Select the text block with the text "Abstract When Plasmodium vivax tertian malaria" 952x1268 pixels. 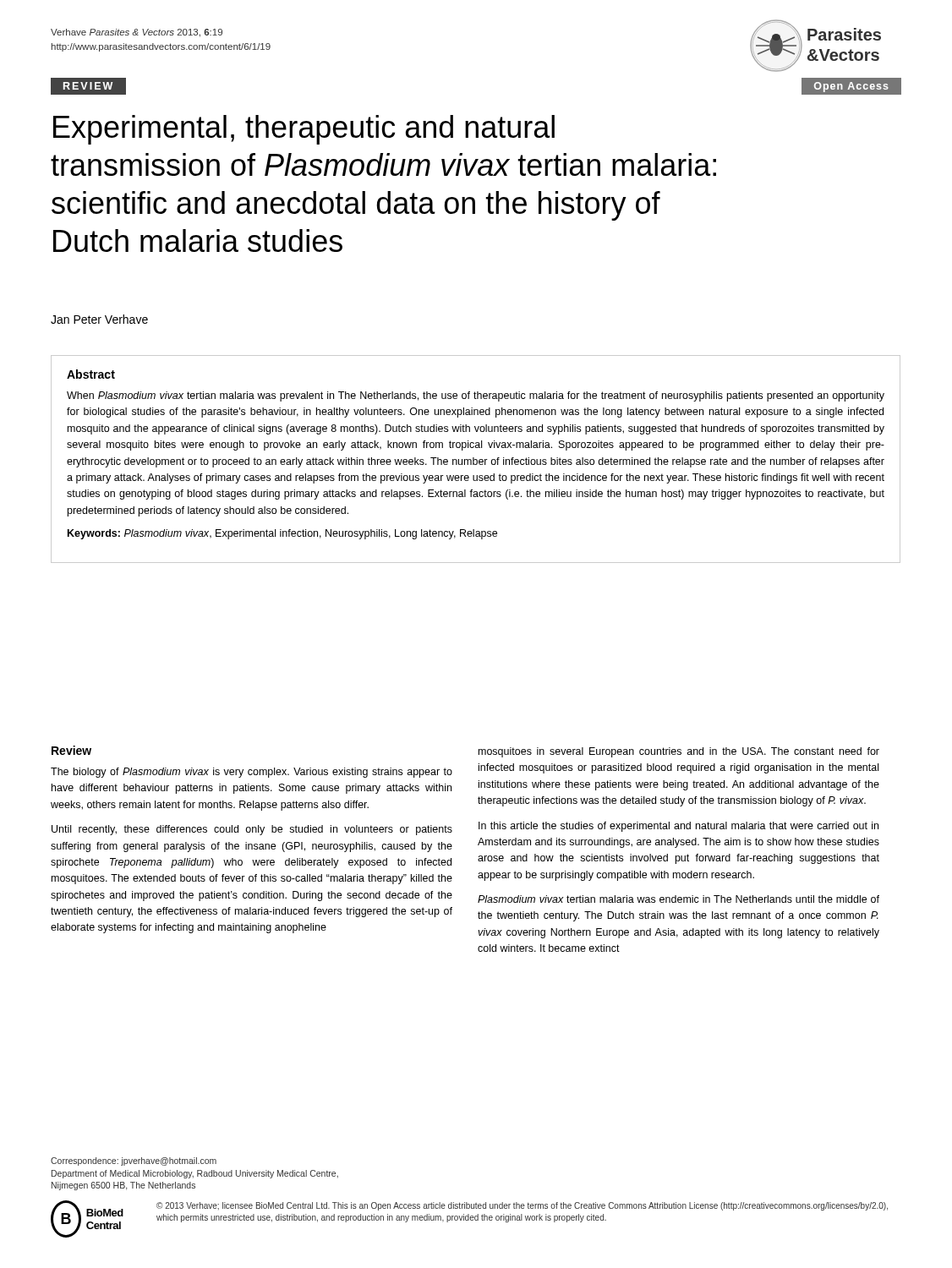476,455
